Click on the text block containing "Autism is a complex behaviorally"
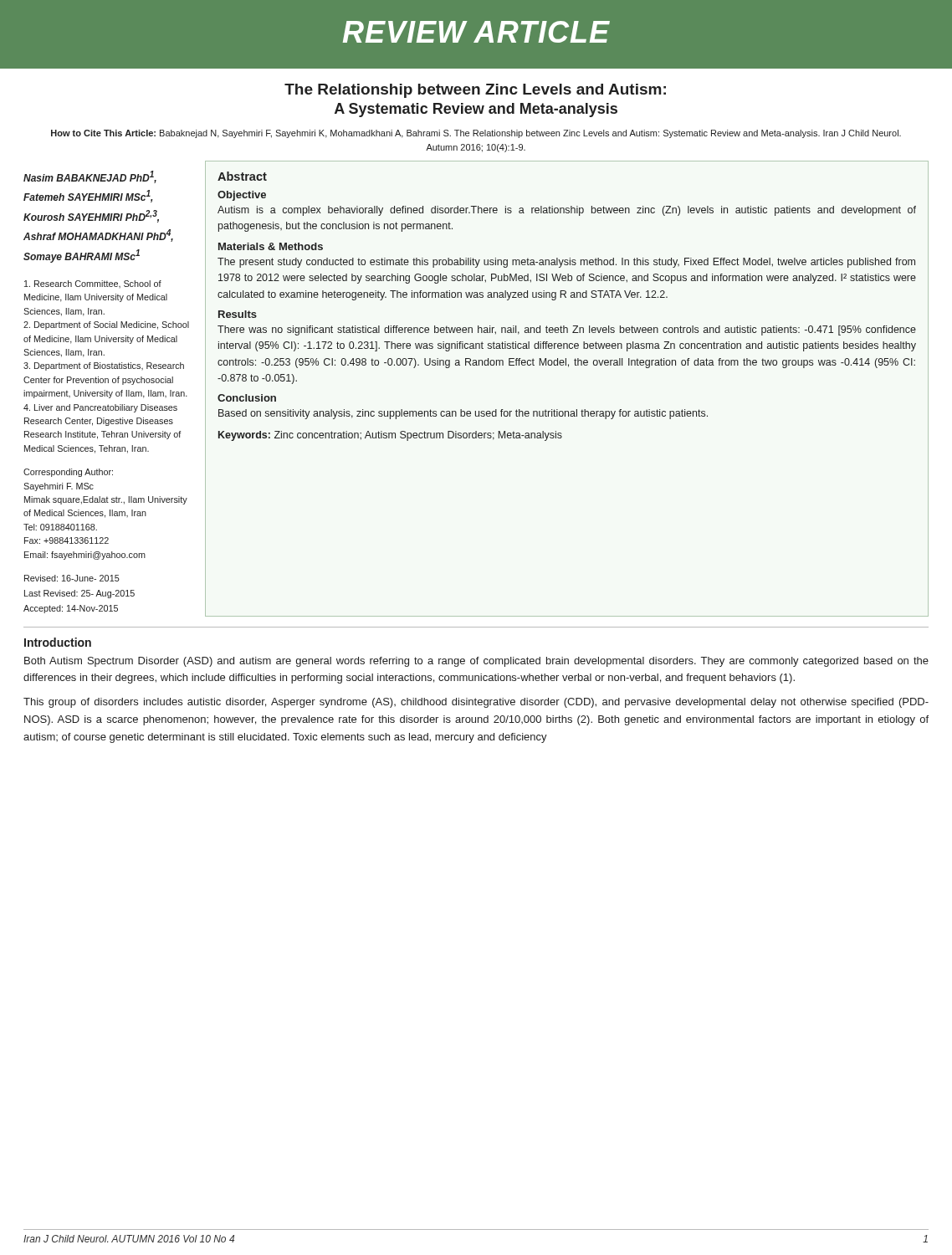This screenshot has width=952, height=1255. click(x=567, y=218)
